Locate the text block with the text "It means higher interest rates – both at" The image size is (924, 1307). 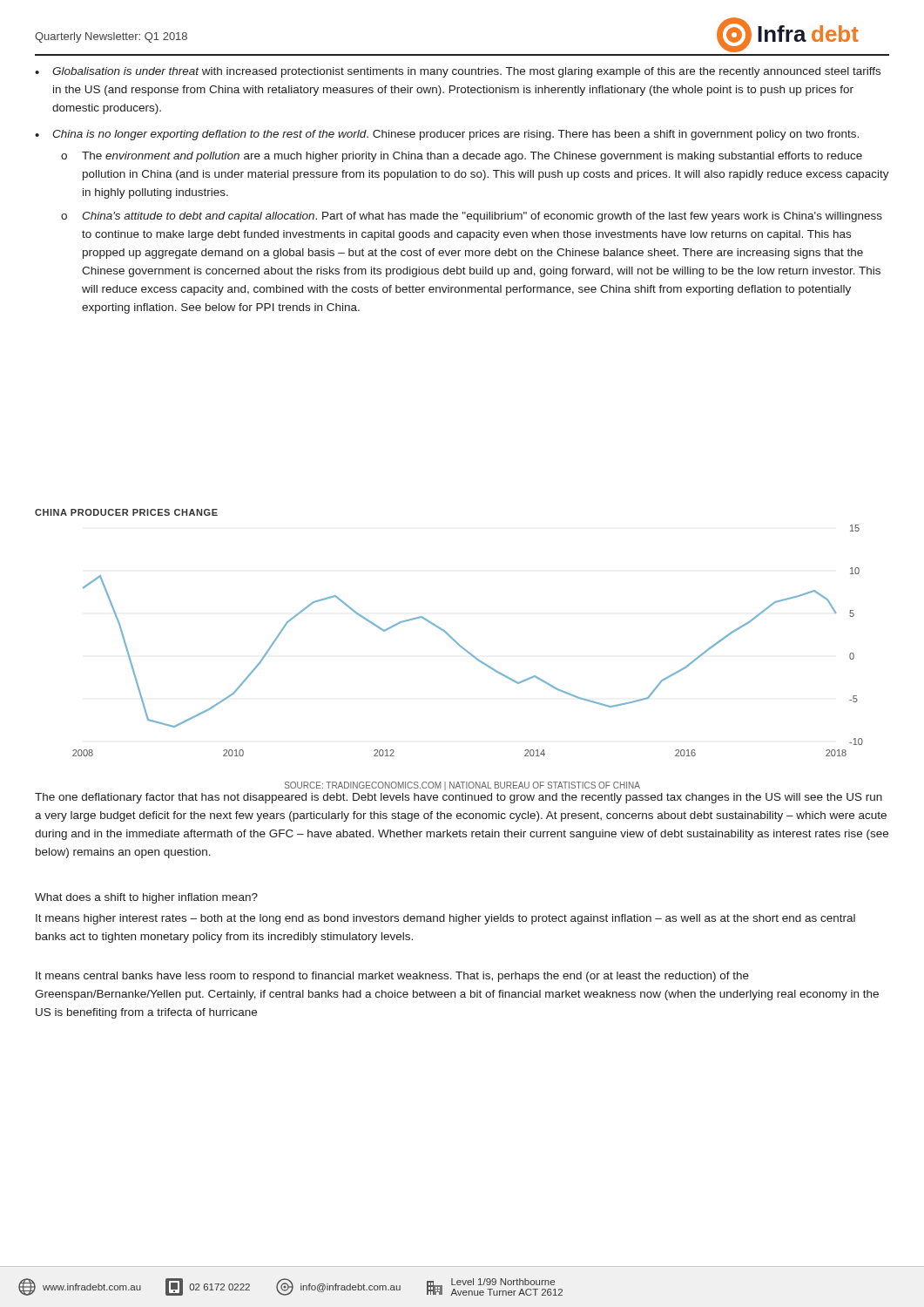[x=445, y=927]
